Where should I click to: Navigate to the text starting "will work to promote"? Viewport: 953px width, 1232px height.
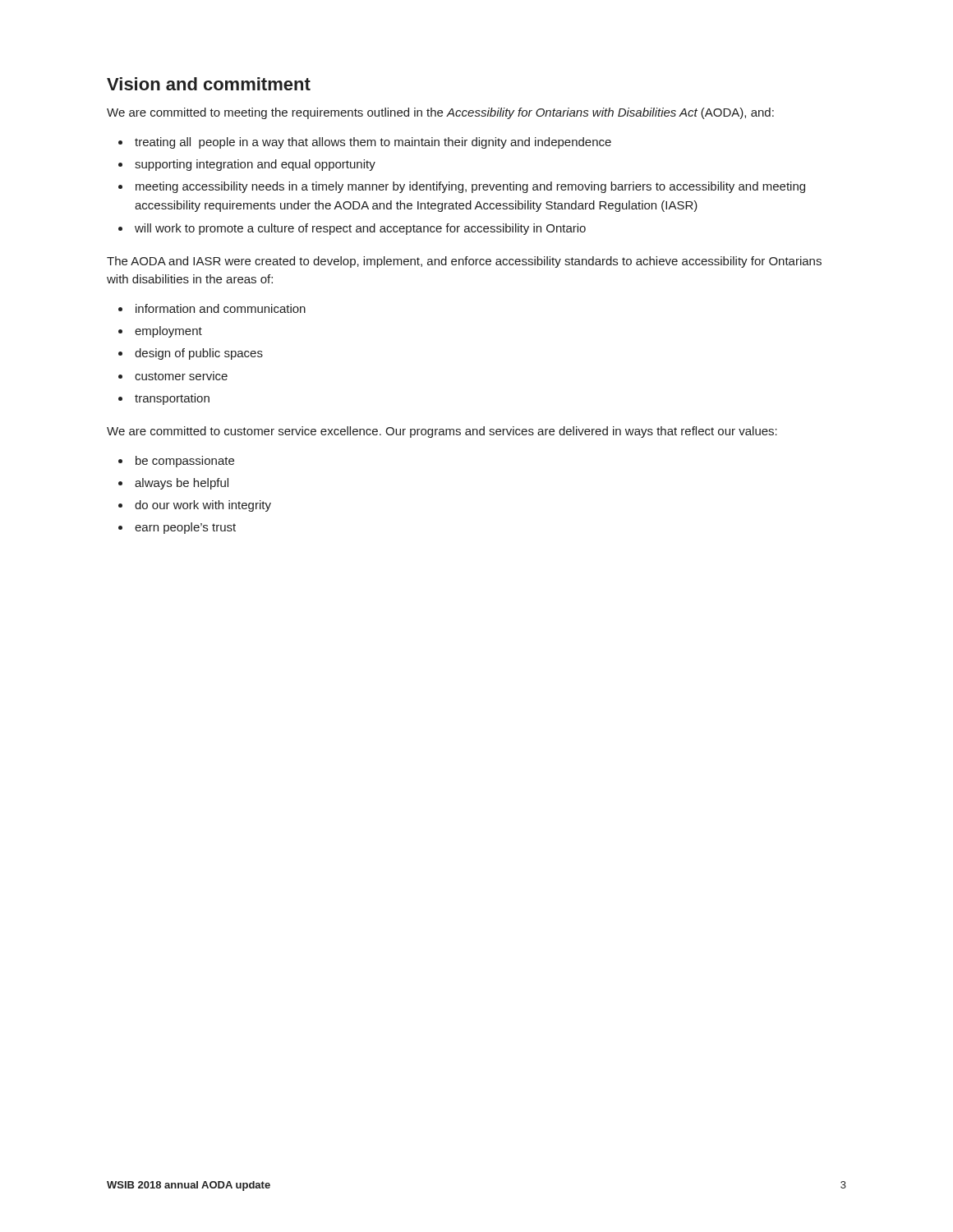point(360,227)
